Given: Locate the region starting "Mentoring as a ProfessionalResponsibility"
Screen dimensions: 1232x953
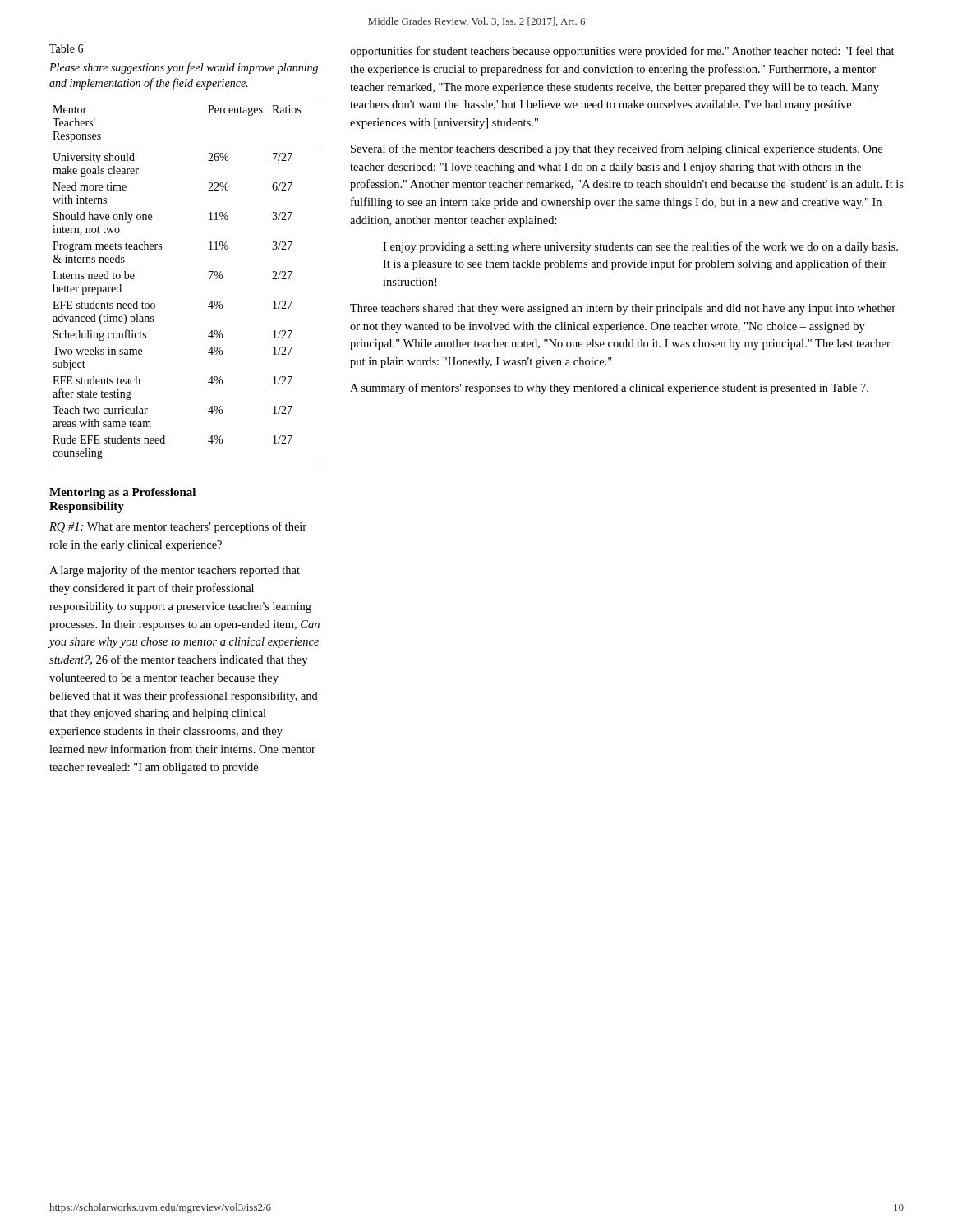Looking at the screenshot, I should [123, 499].
